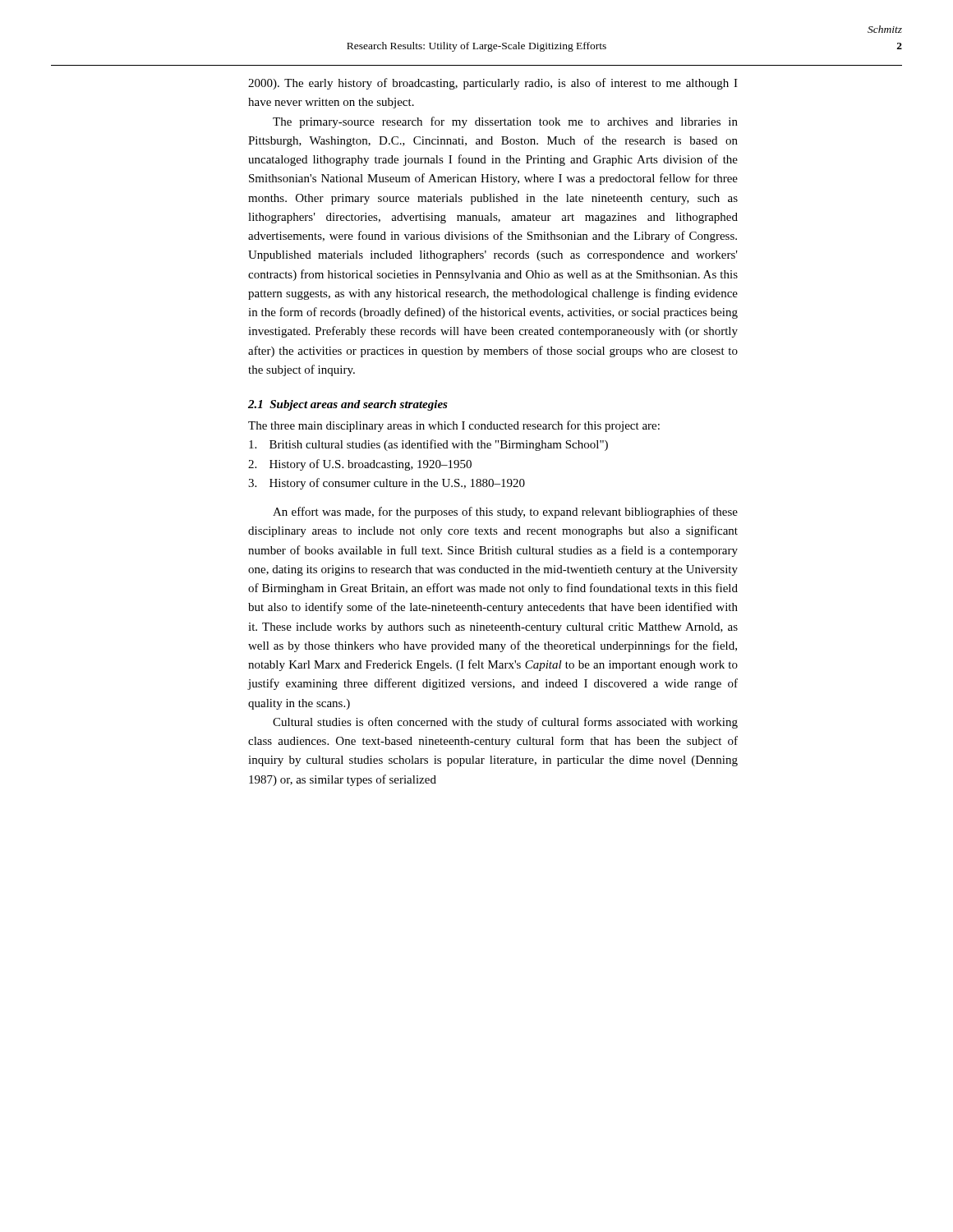Image resolution: width=953 pixels, height=1232 pixels.
Task: Locate the region starting "2.1 Subject areas"
Action: (x=348, y=404)
